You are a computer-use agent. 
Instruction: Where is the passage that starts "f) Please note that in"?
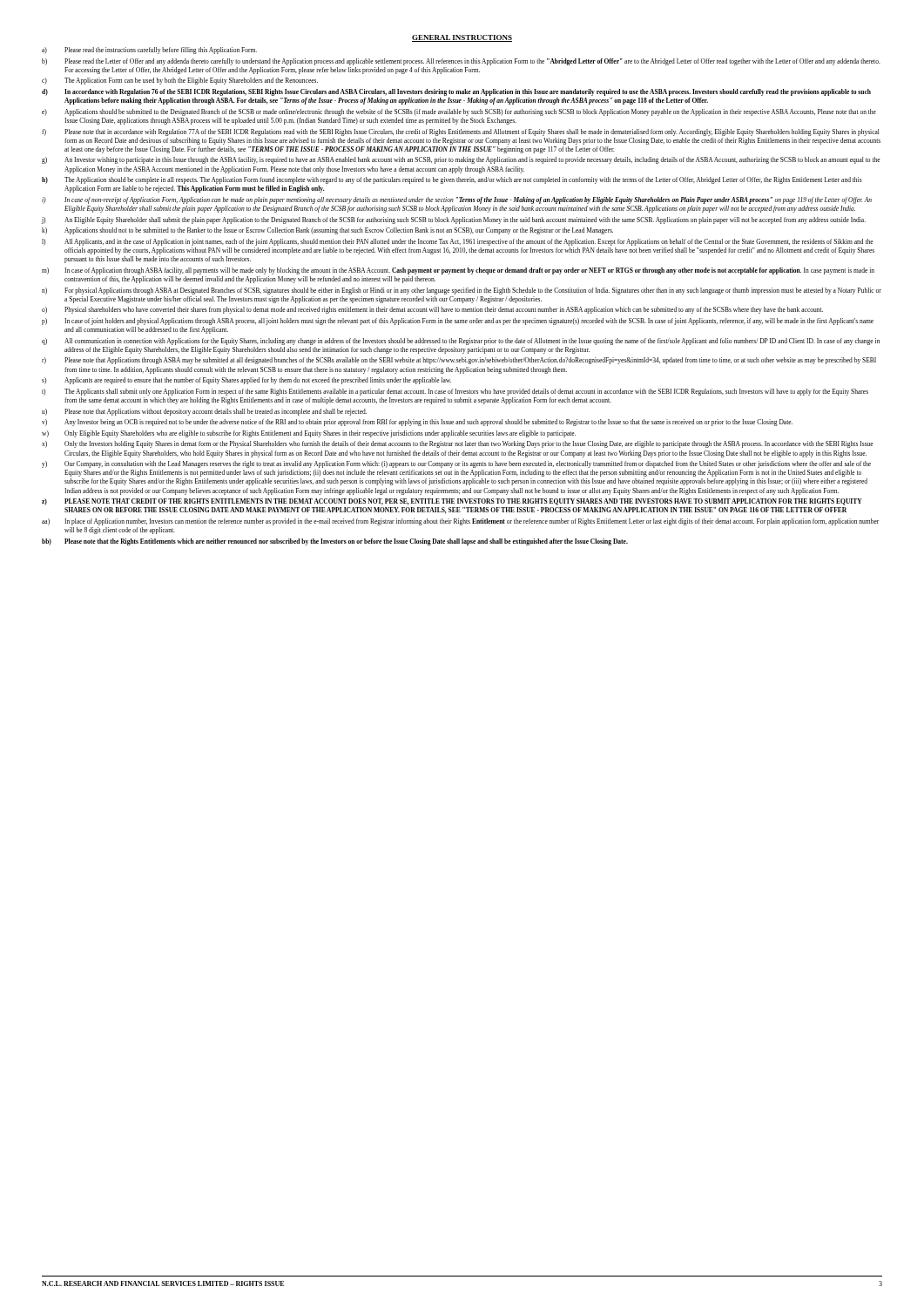click(x=462, y=141)
